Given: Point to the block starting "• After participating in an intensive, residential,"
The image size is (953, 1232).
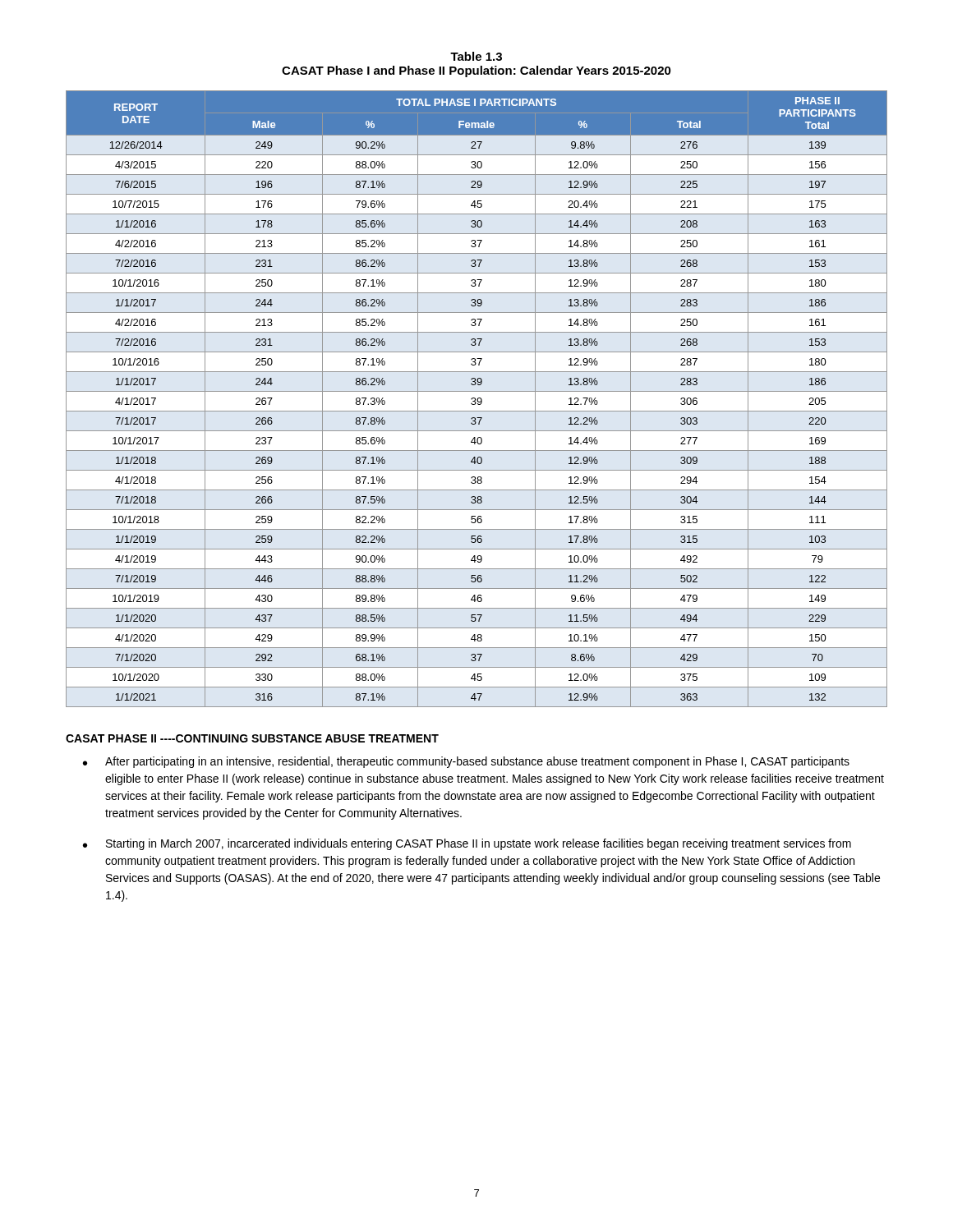Looking at the screenshot, I should (485, 788).
